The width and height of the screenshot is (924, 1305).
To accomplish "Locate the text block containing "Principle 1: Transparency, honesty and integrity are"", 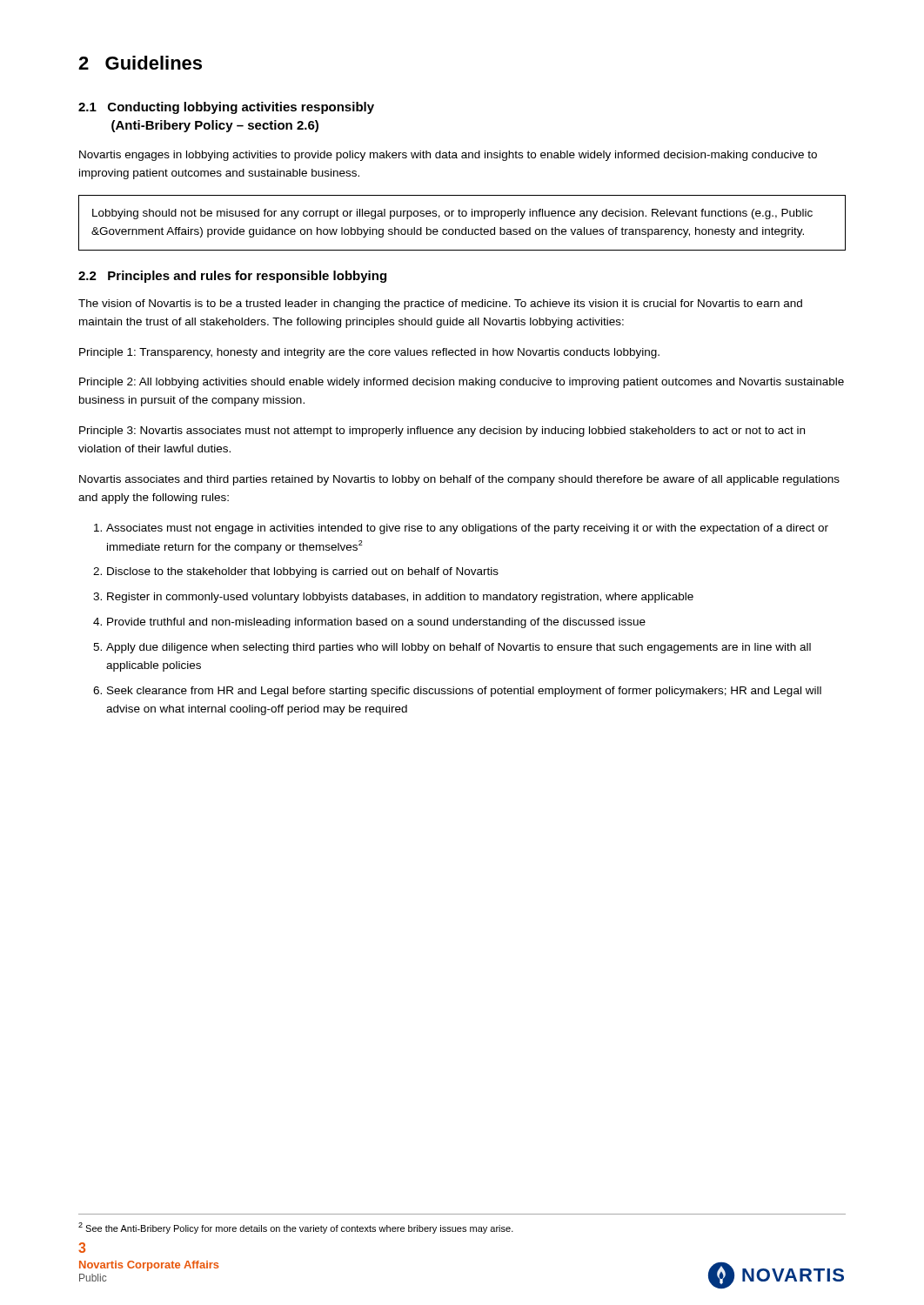I will 369,352.
